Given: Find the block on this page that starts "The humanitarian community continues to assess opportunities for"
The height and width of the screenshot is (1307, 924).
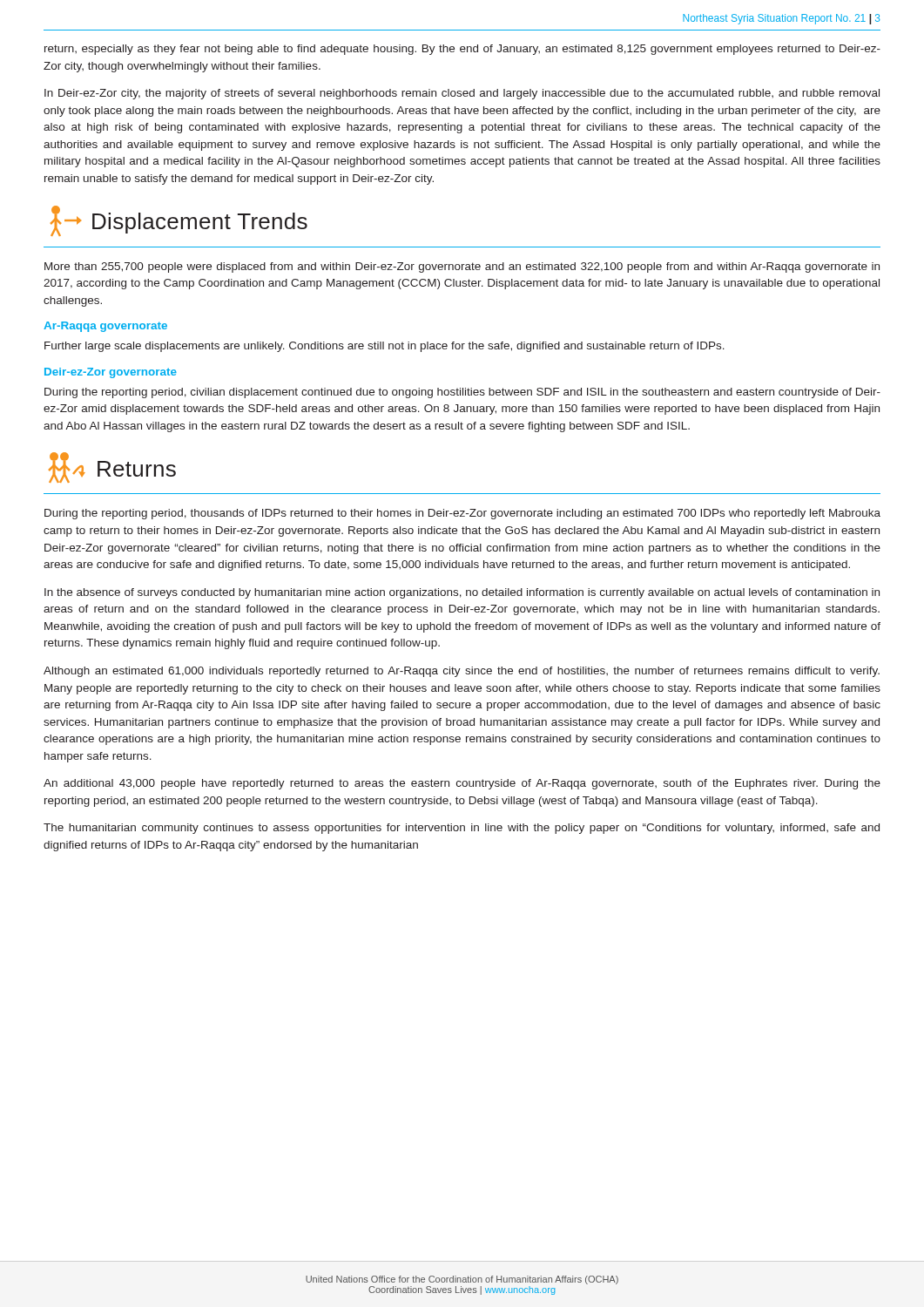Looking at the screenshot, I should point(462,836).
